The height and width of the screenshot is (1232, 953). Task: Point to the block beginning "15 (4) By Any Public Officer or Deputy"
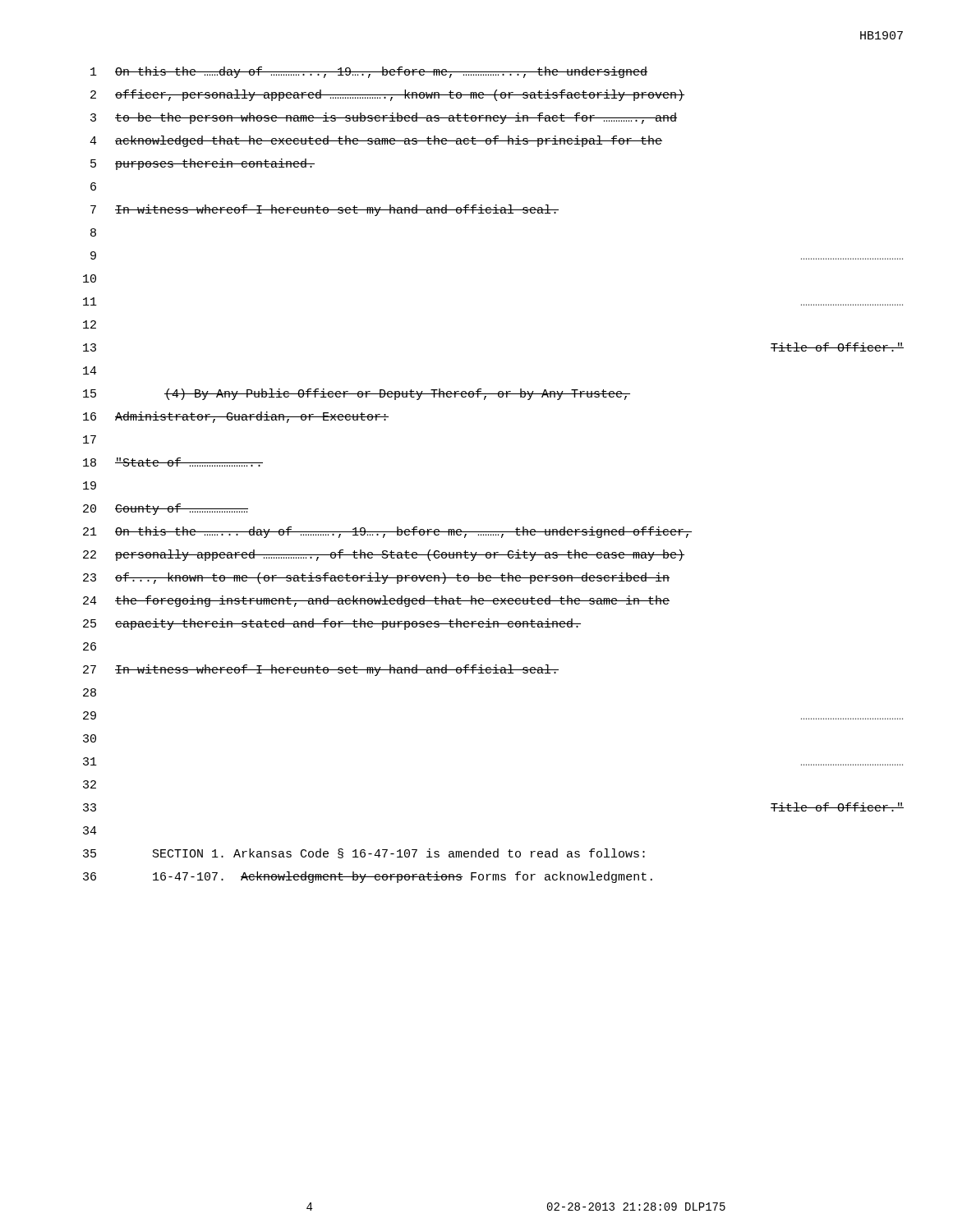tap(485, 395)
